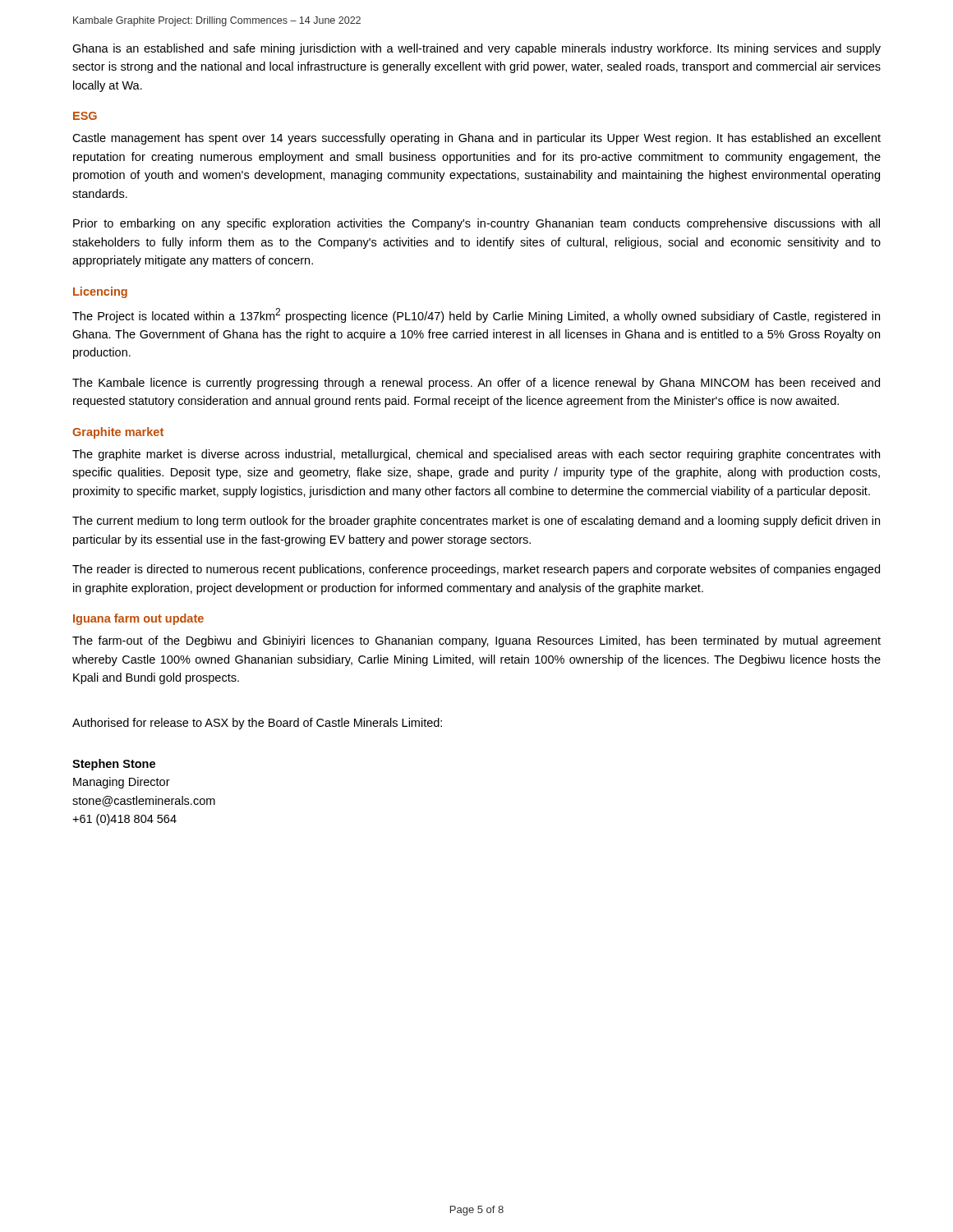Point to "Iguana farm out update"
This screenshot has height=1232, width=953.
pyautogui.click(x=138, y=619)
